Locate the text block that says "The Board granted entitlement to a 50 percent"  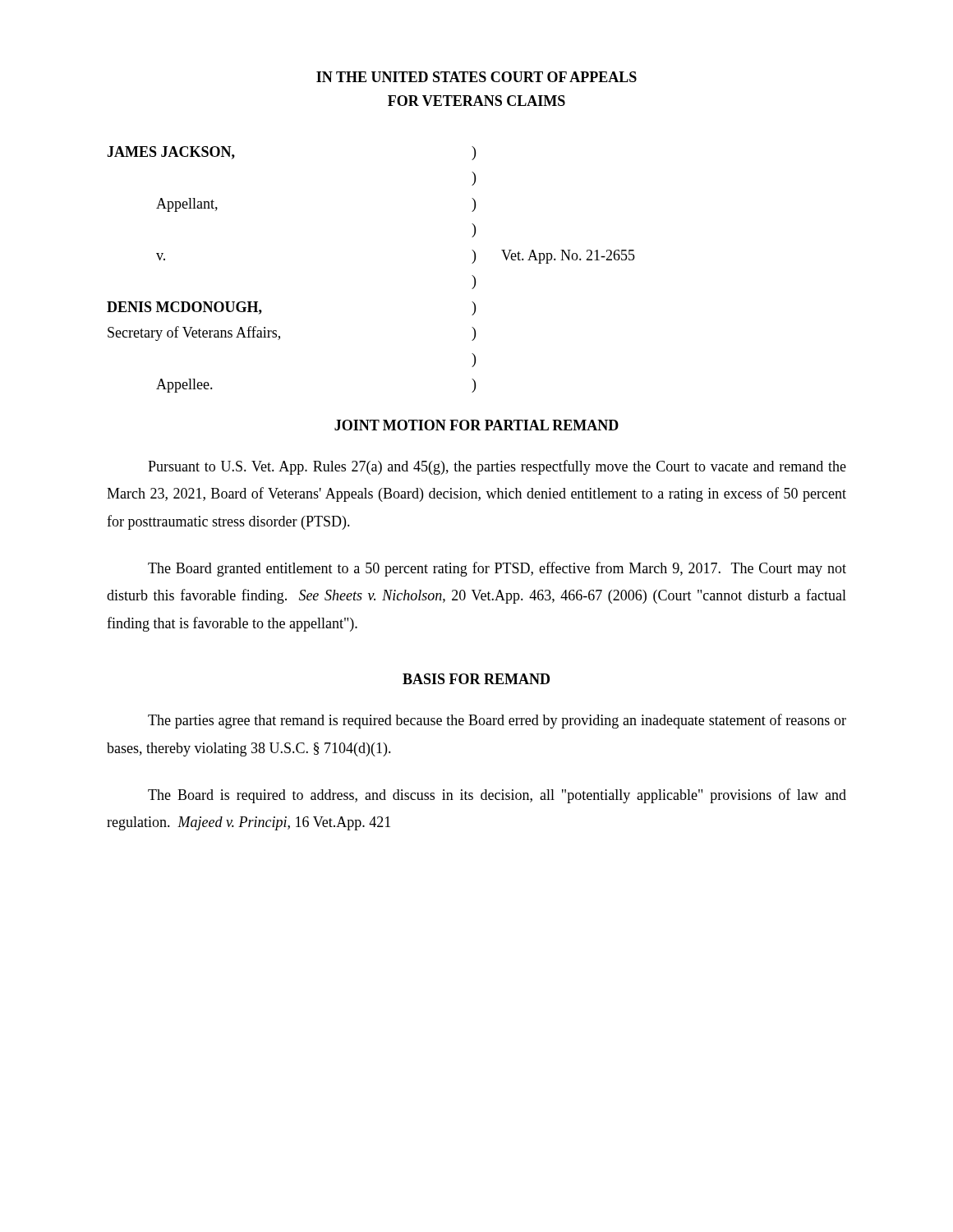[x=476, y=596]
